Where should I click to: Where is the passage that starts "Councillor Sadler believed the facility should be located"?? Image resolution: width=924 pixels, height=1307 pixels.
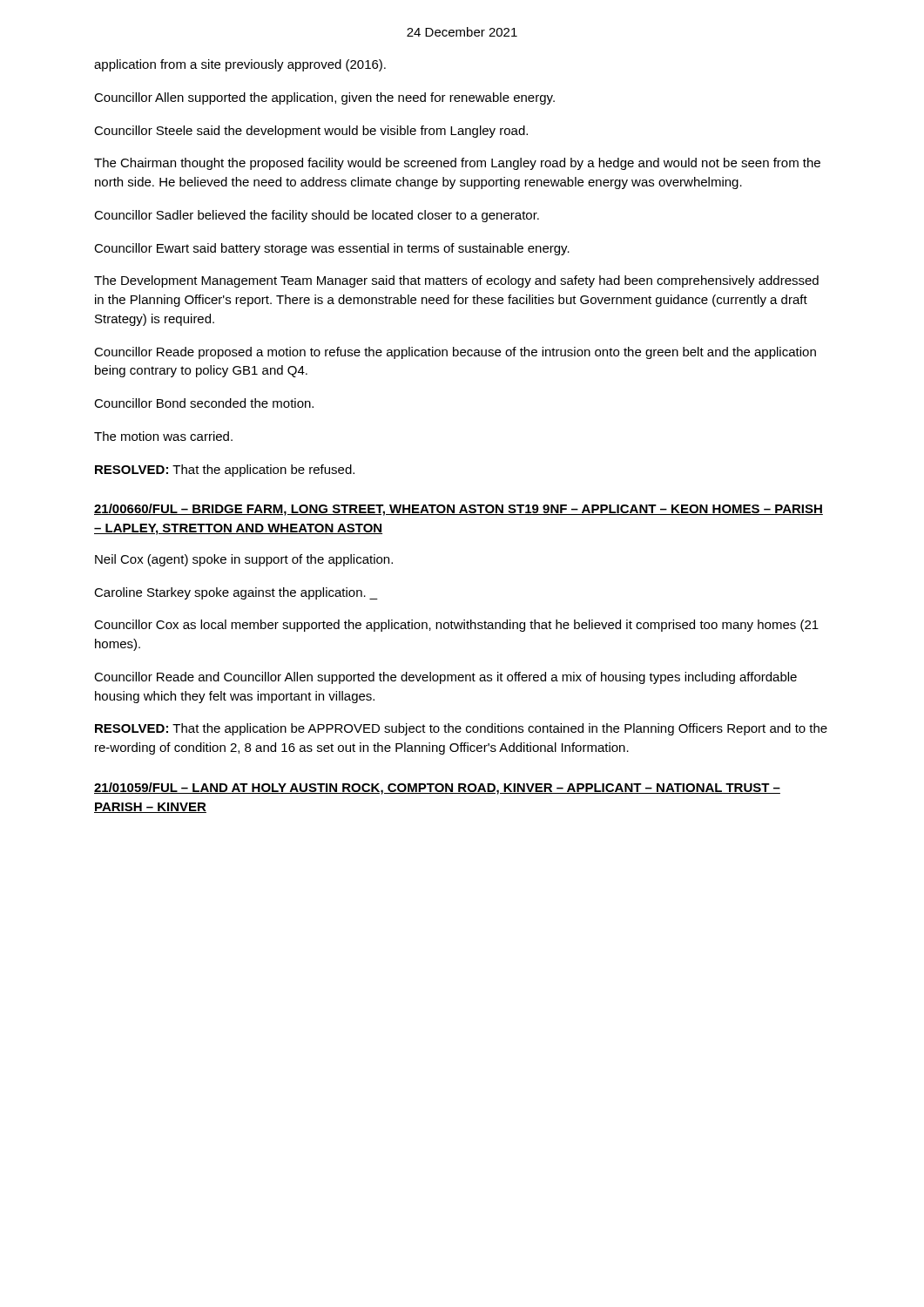317,215
